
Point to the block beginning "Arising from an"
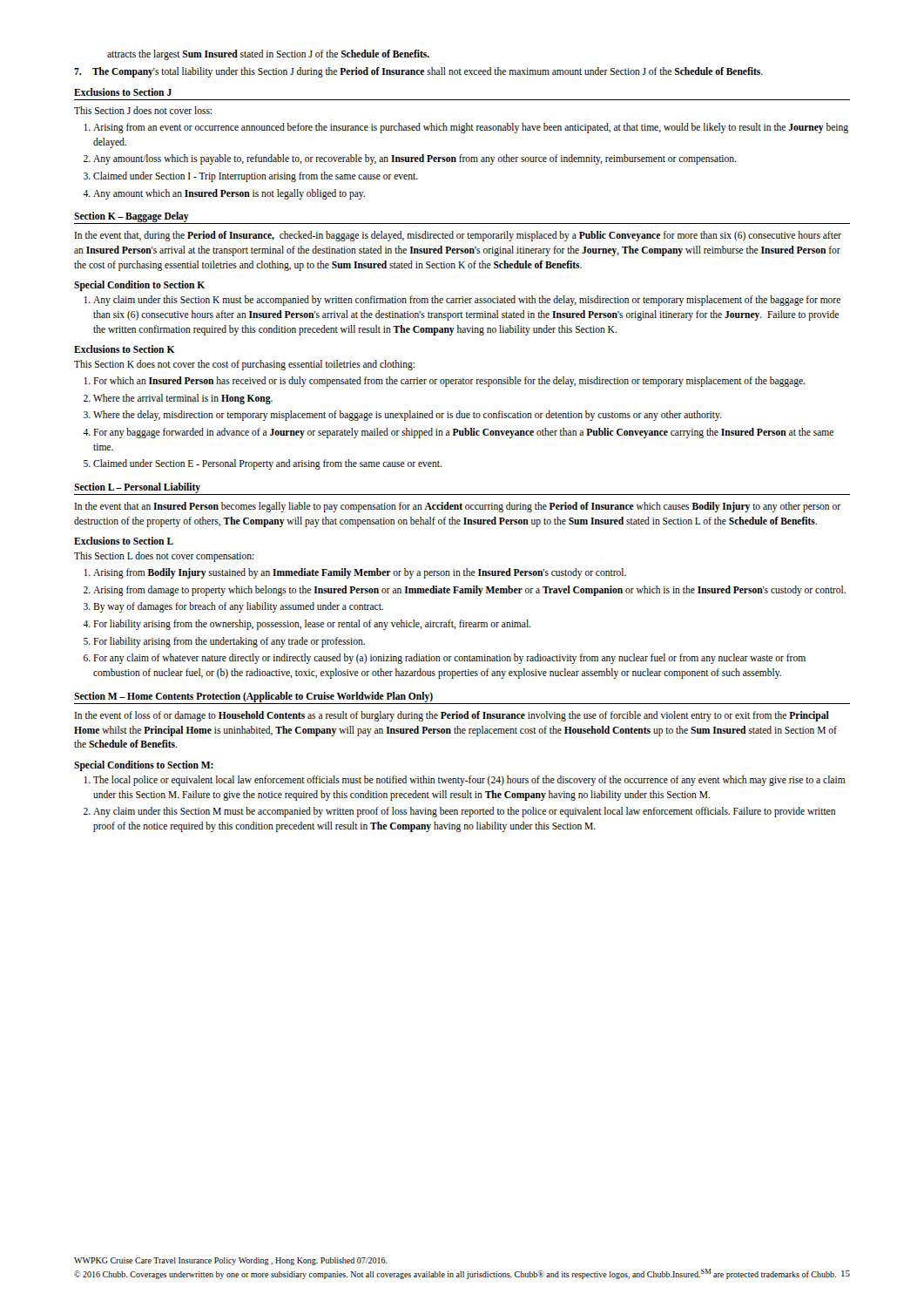pos(471,134)
